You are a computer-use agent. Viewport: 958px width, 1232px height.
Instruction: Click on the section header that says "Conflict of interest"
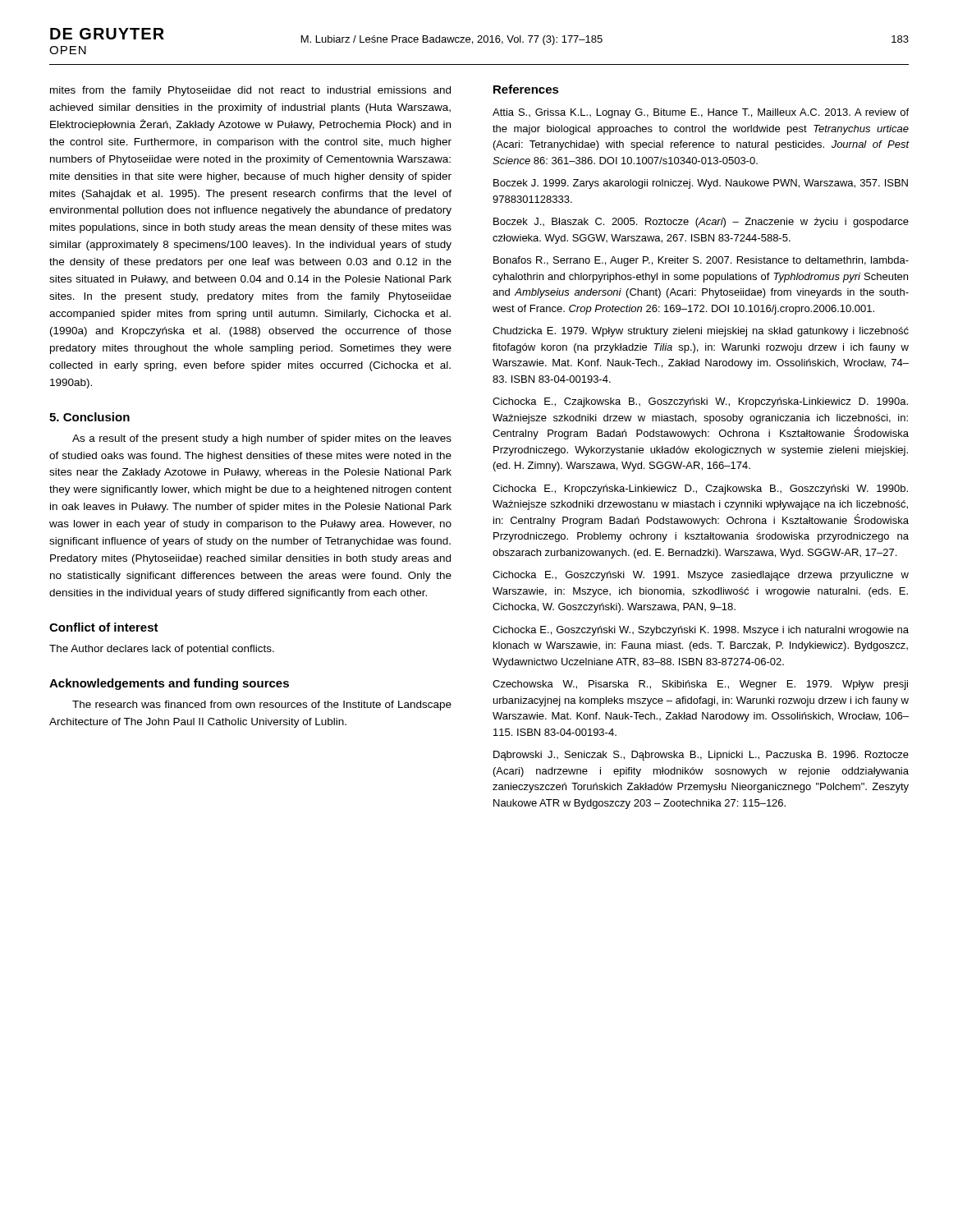point(104,627)
